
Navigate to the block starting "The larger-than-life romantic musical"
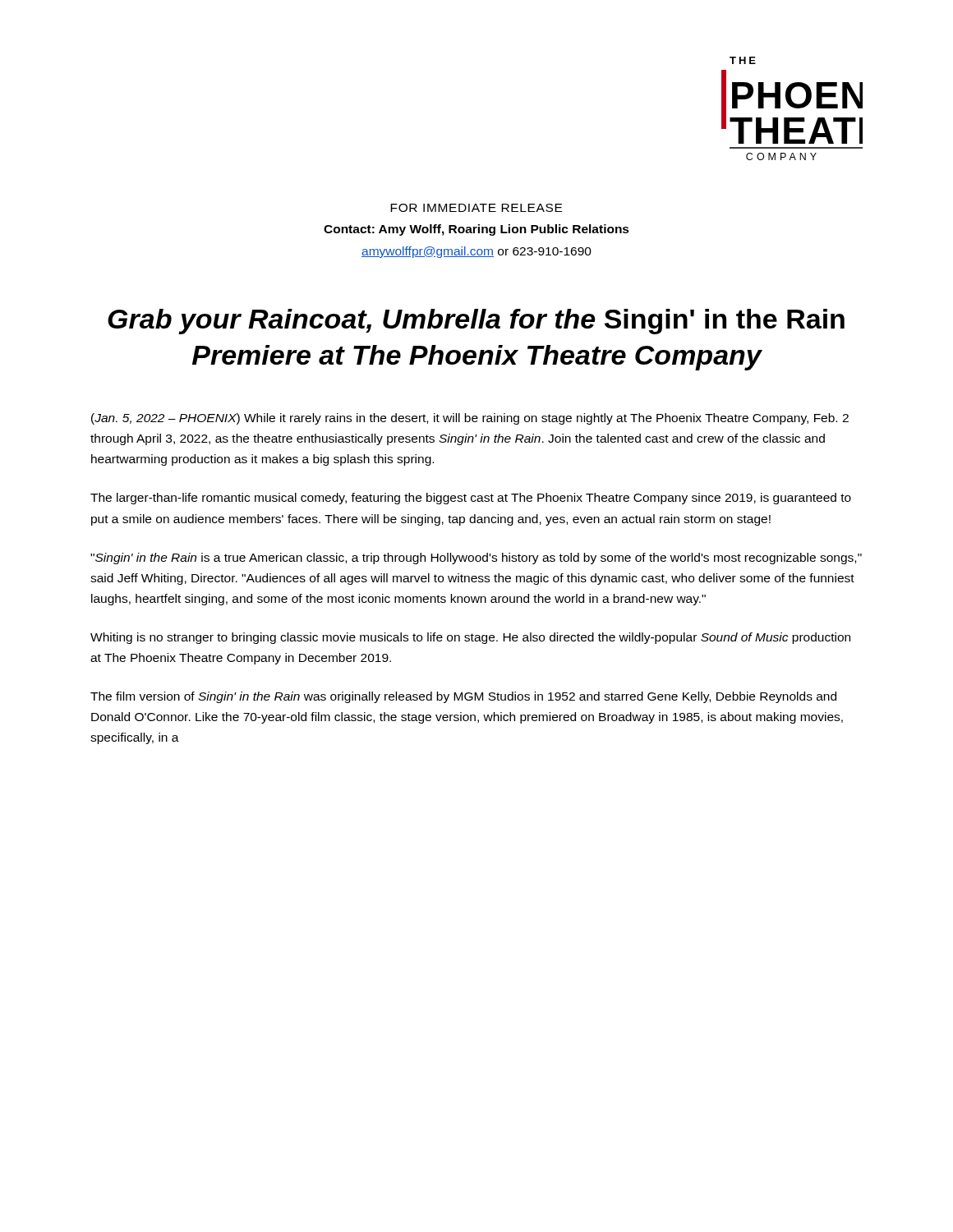click(471, 508)
